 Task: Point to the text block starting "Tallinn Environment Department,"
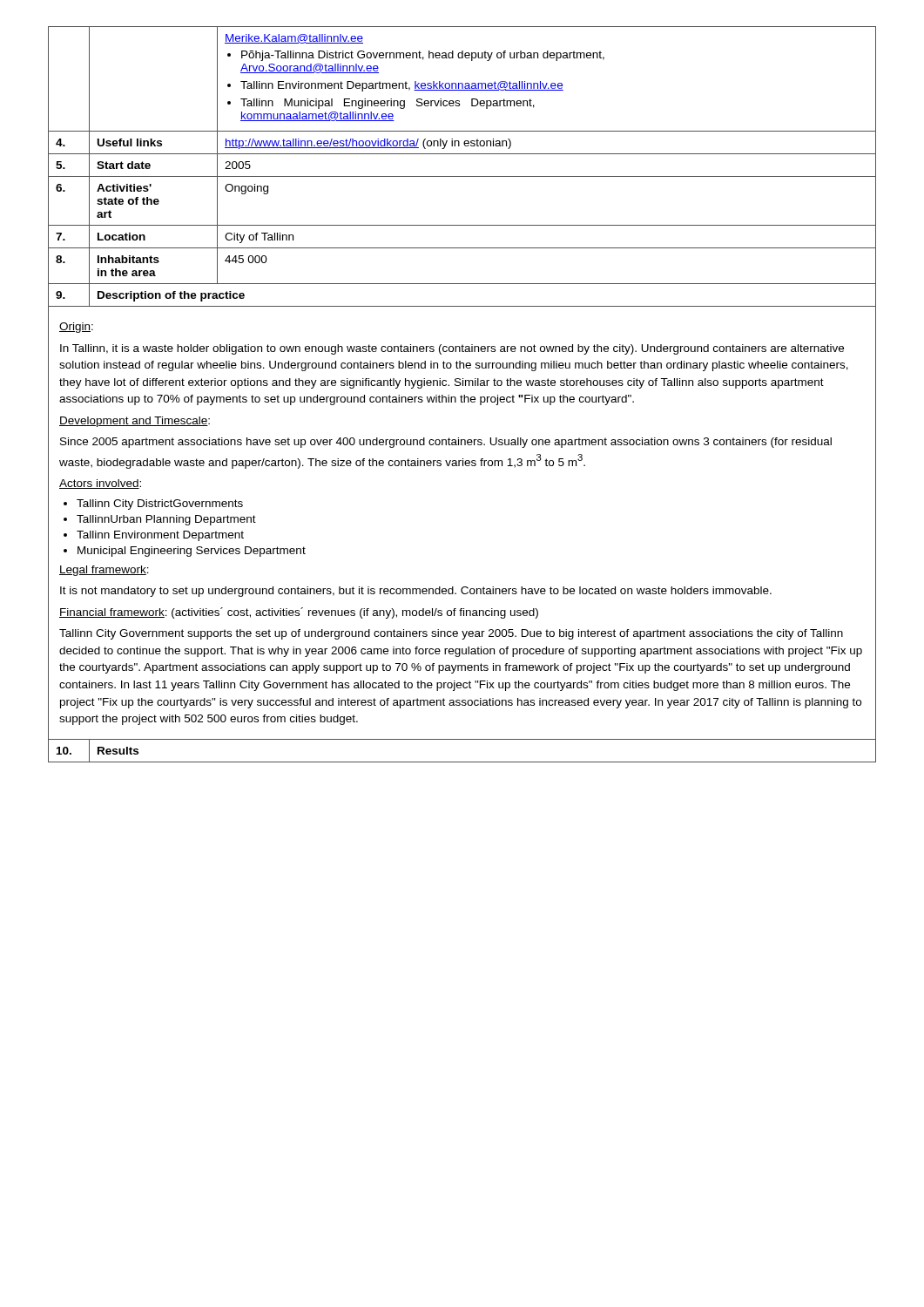click(x=402, y=85)
